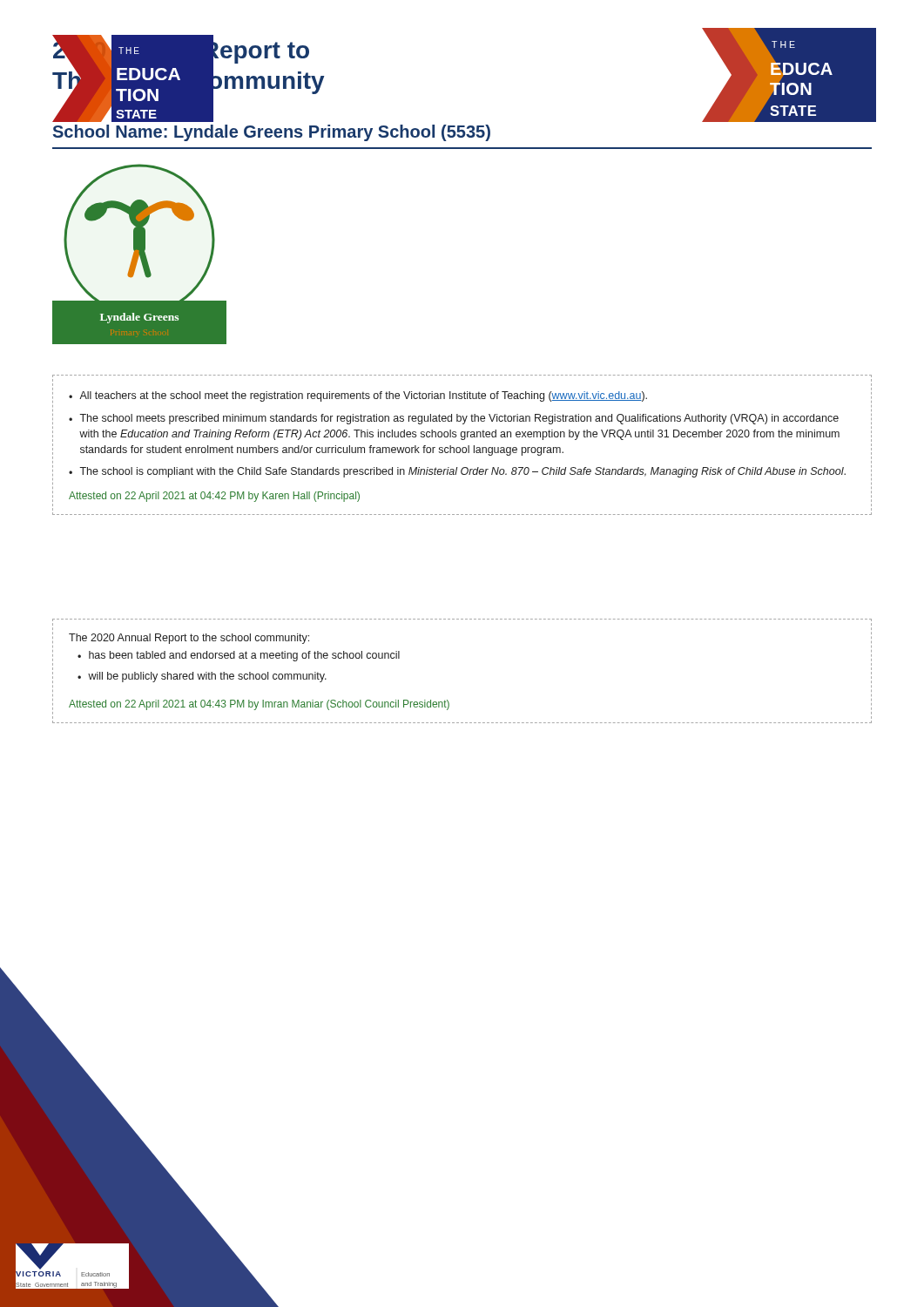
Task: Find the list item that reads "• will be publicly shared"
Action: click(x=202, y=677)
